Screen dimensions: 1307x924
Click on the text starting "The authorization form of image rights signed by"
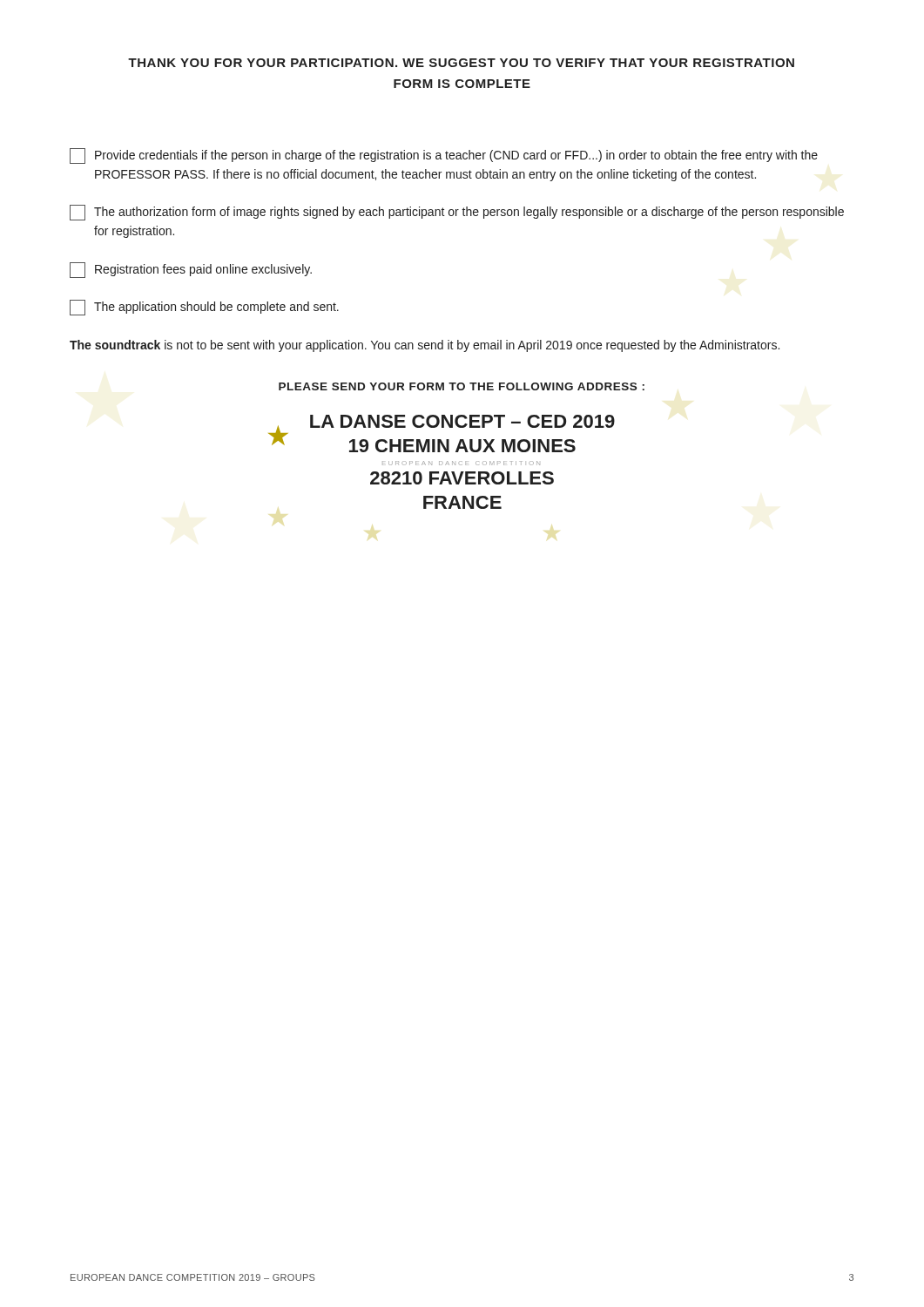click(x=462, y=222)
